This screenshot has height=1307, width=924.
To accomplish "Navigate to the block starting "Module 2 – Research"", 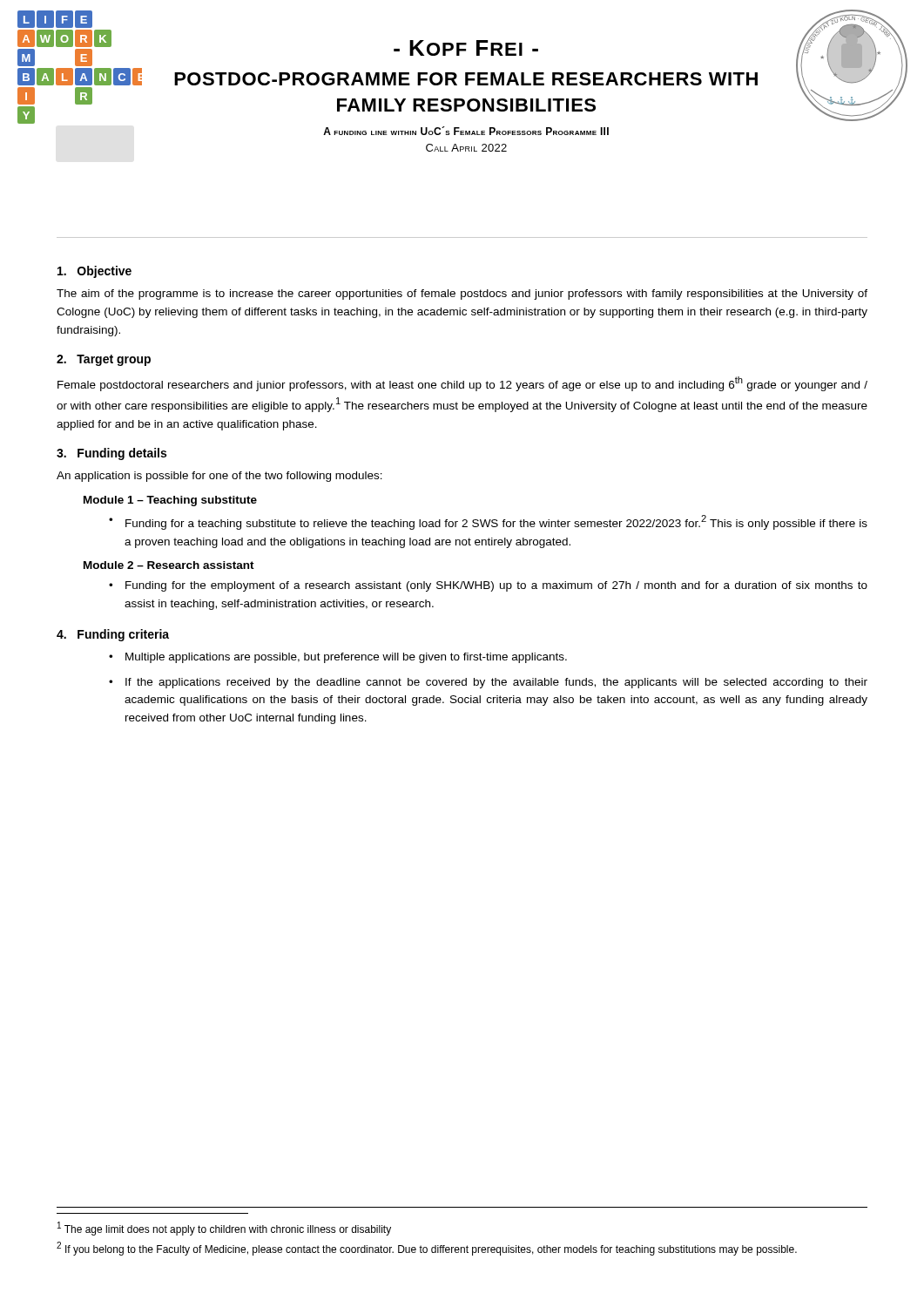I will point(168,565).
